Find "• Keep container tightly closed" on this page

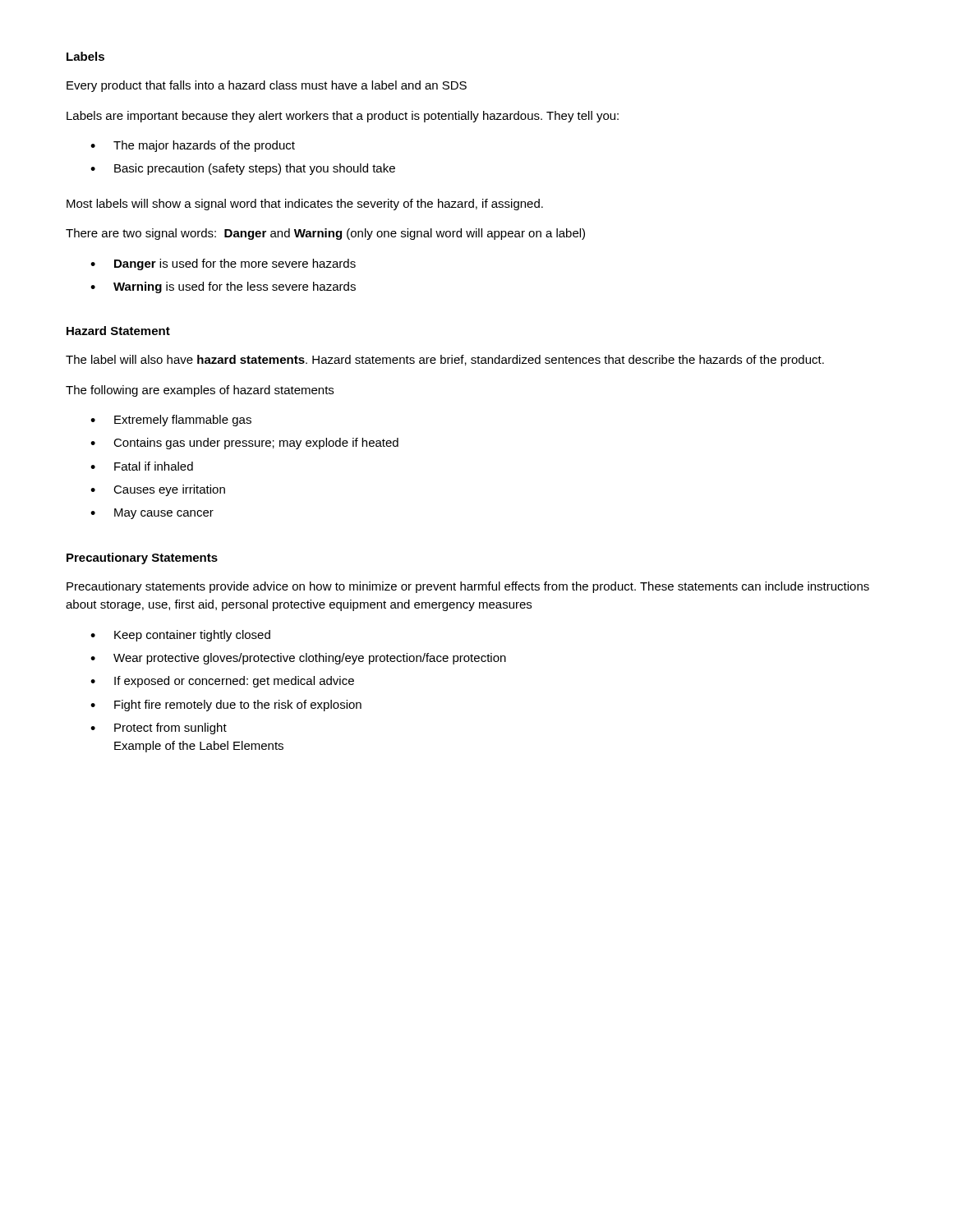coord(180,636)
